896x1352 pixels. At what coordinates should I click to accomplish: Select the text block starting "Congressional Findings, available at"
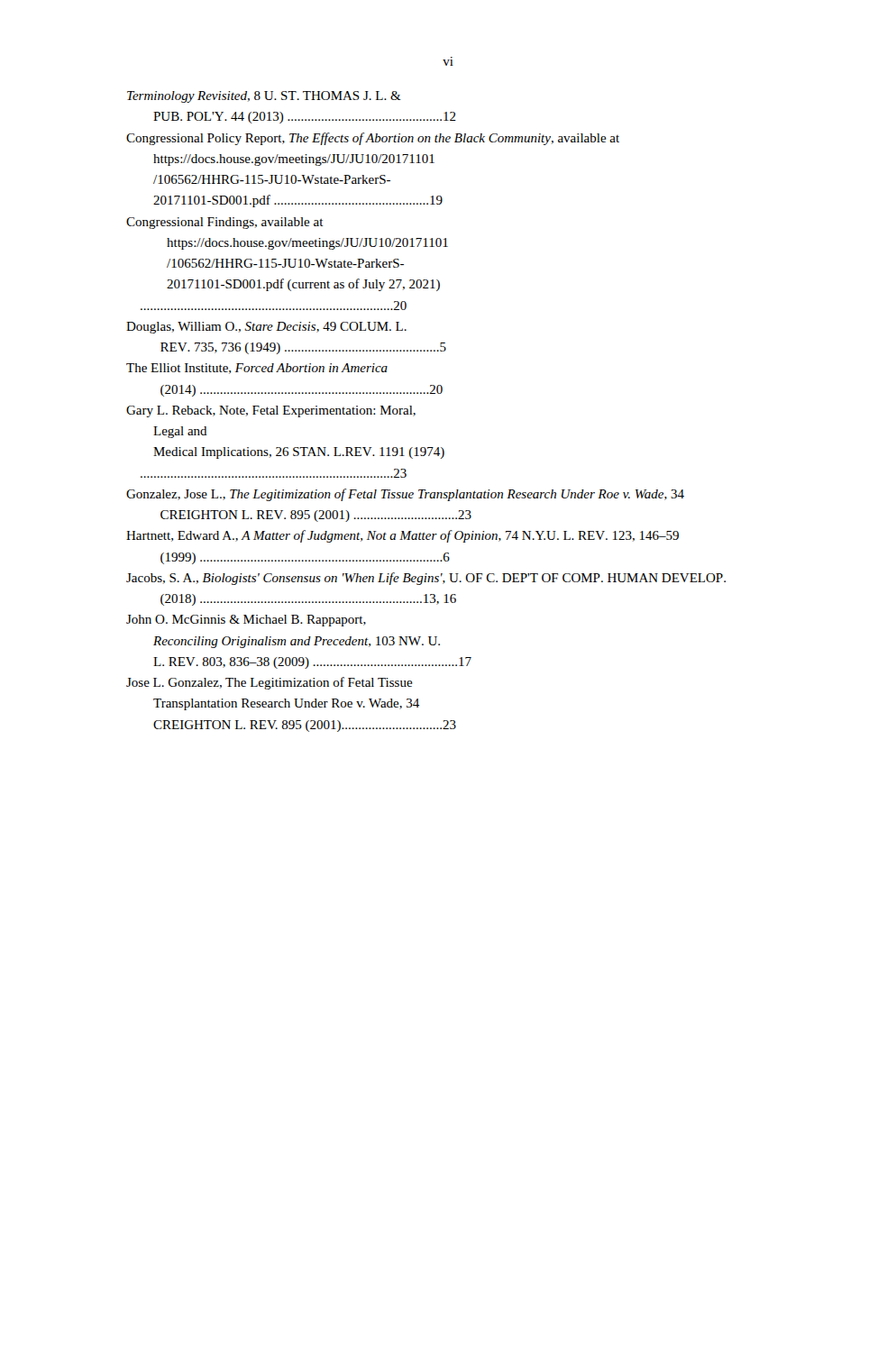click(225, 223)
